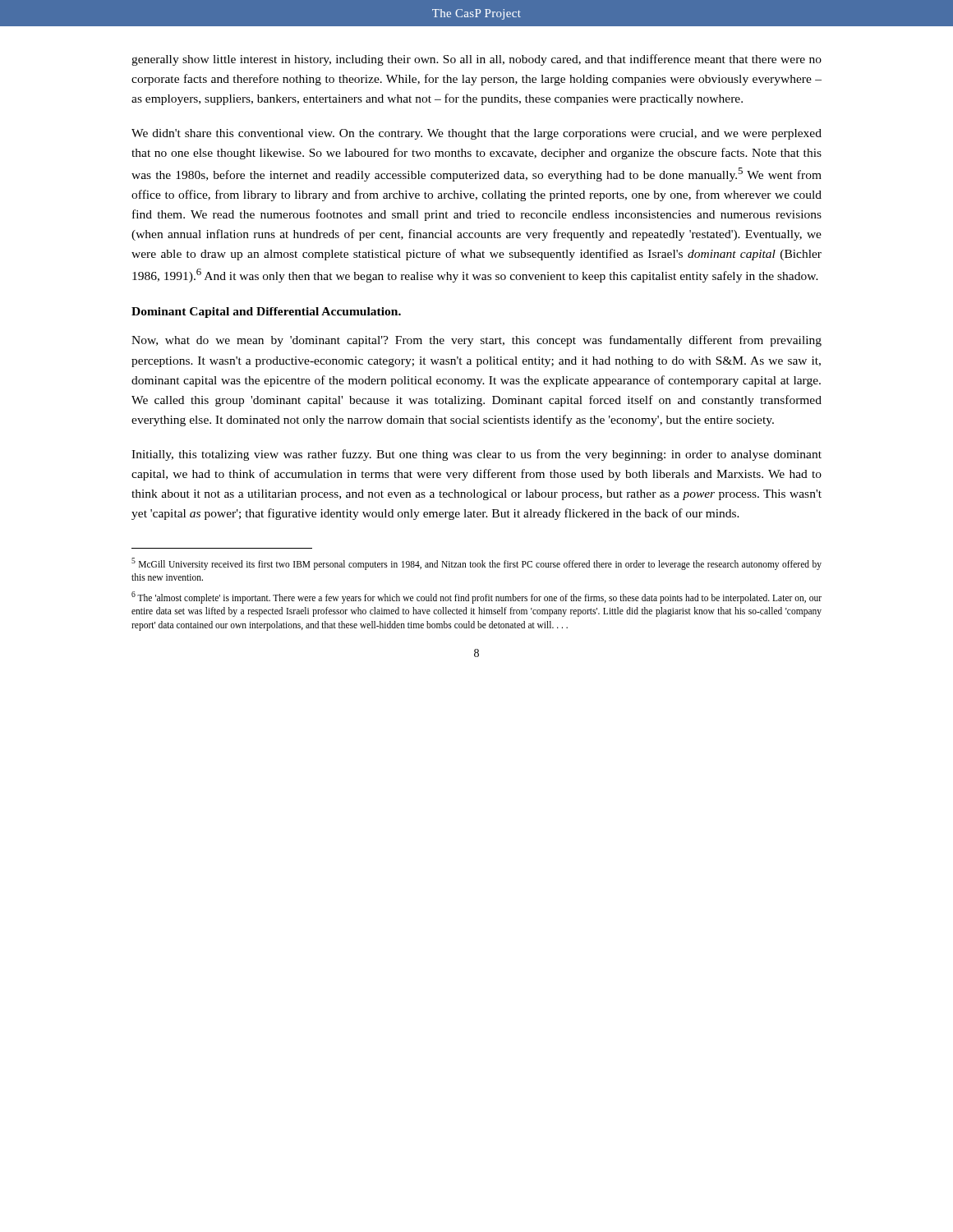Locate the block of text that opens with "6 The 'almost"
953x1232 pixels.
[x=476, y=610]
